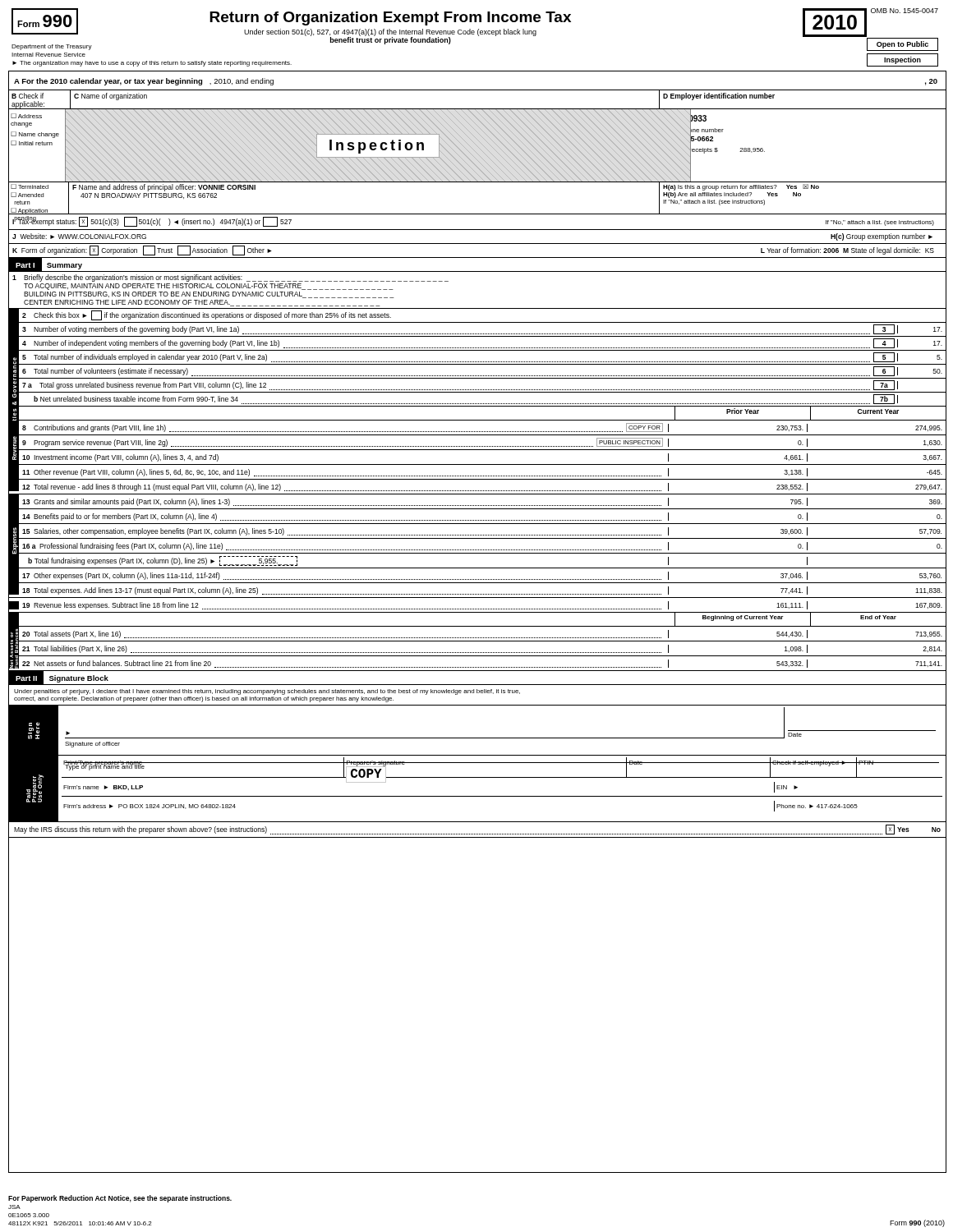
Task: Click the passage that begins "3 Number of voting members of"
Action: [x=482, y=329]
